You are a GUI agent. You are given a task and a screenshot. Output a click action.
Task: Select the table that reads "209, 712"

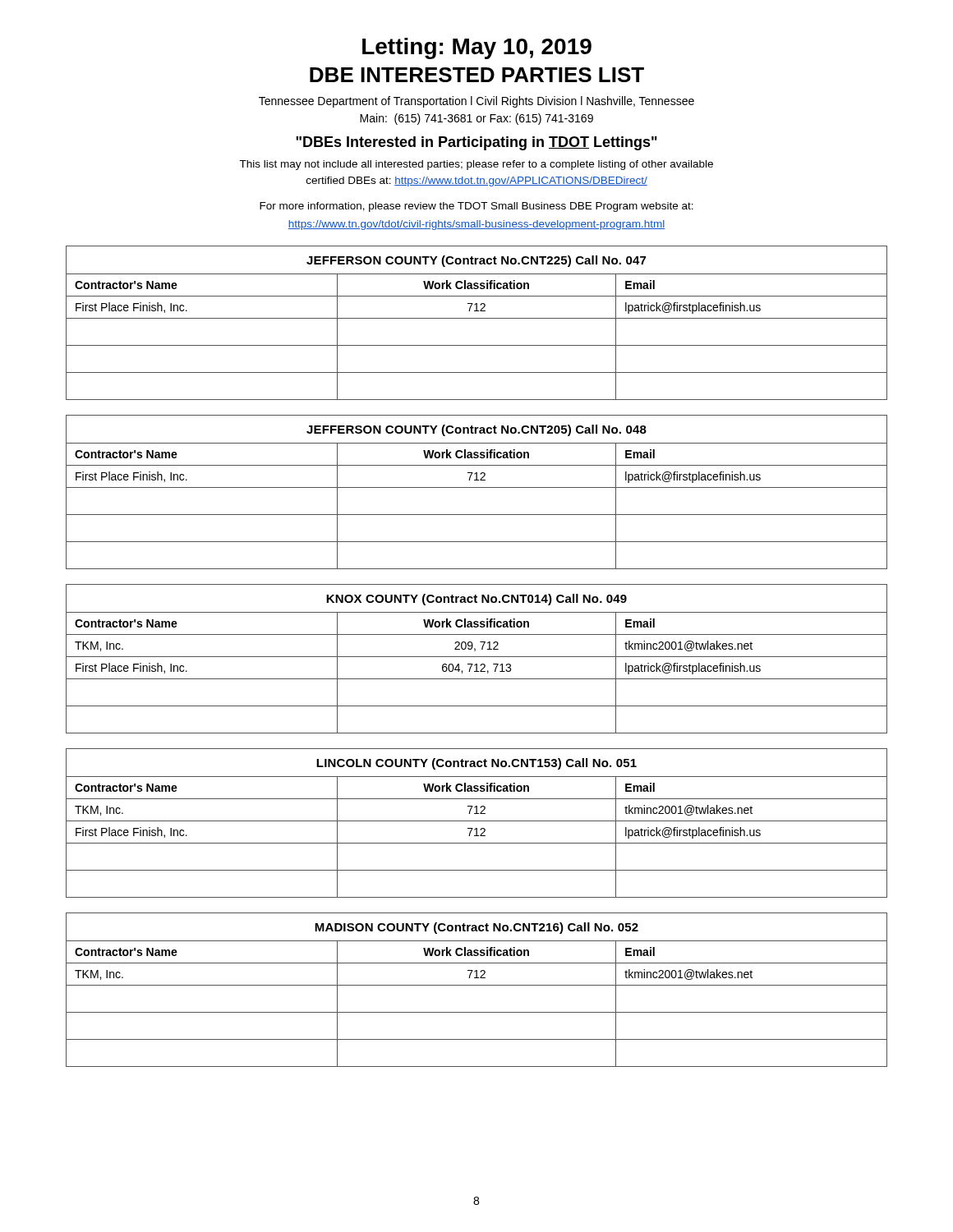[476, 659]
